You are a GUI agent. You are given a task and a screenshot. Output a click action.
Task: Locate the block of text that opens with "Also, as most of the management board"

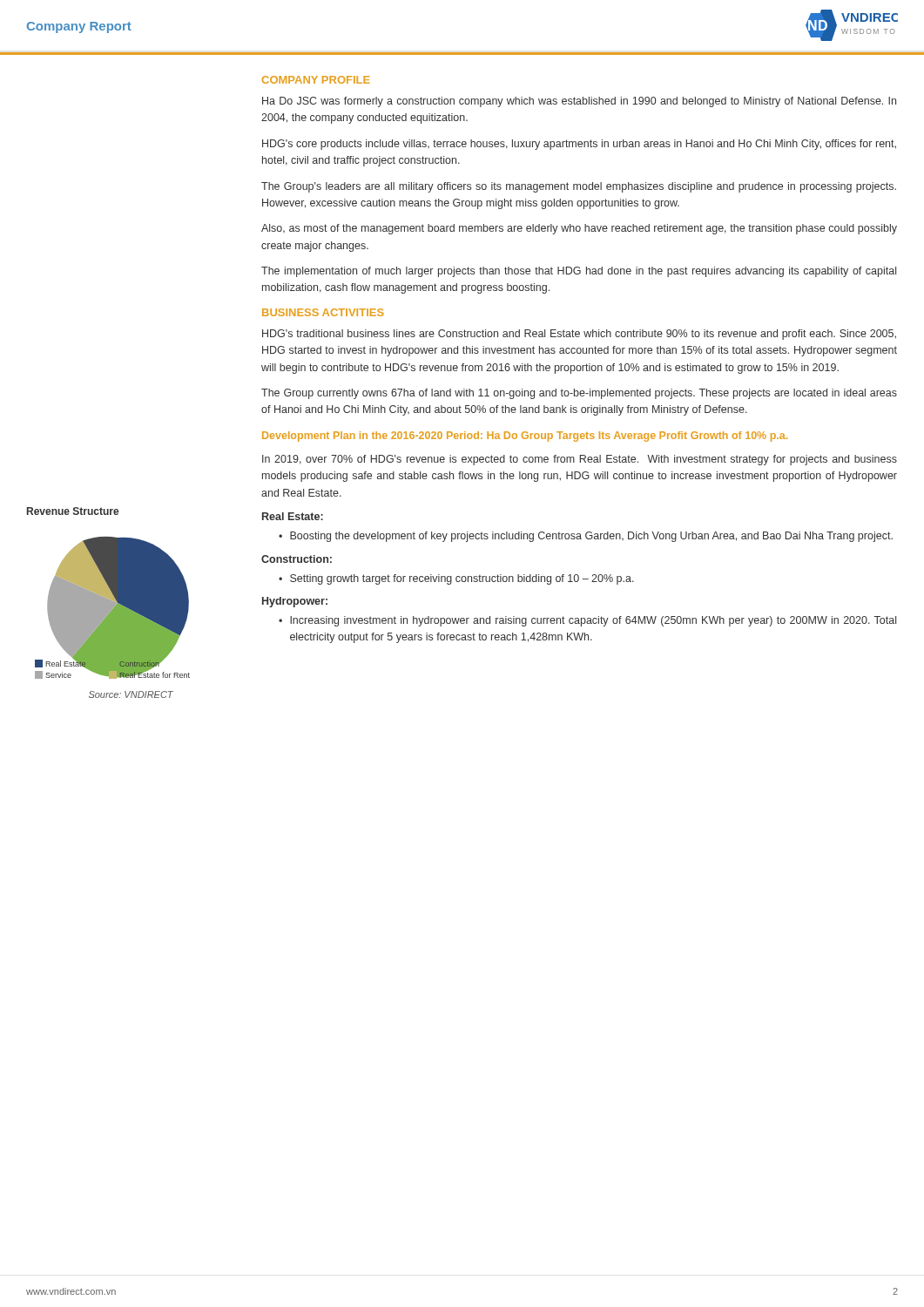point(579,237)
